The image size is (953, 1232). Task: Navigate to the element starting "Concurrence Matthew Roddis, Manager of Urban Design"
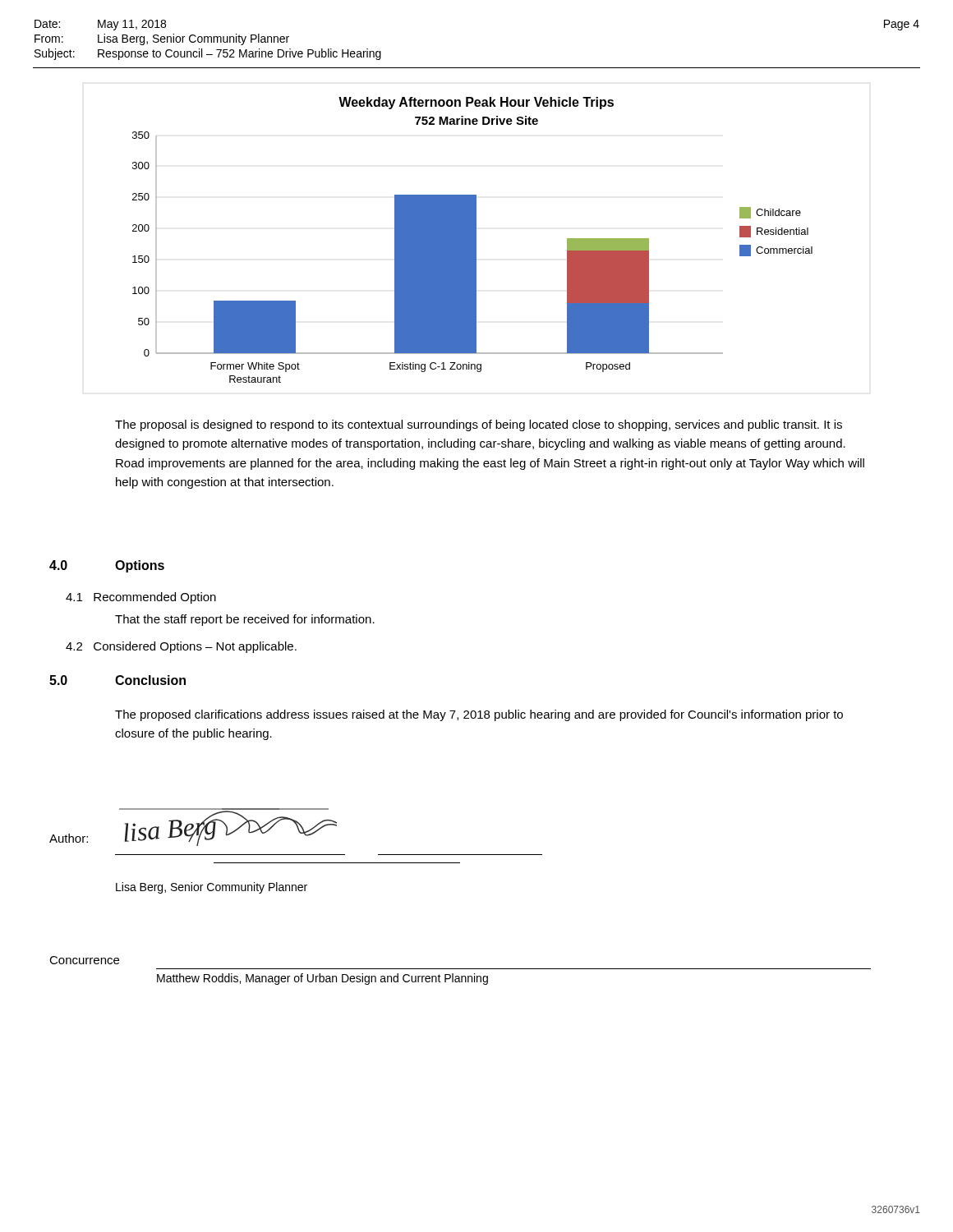(460, 969)
